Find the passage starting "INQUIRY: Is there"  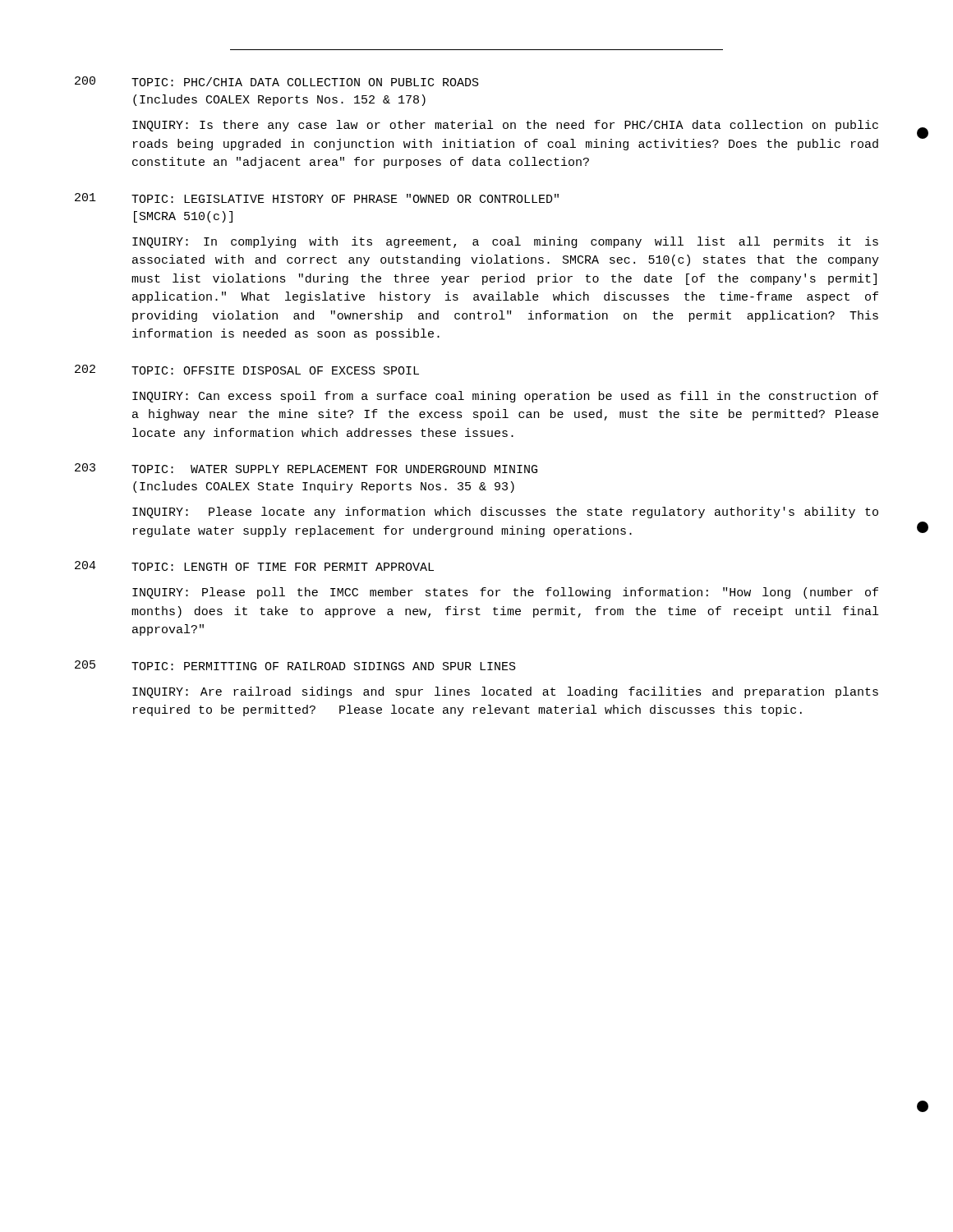pos(505,145)
